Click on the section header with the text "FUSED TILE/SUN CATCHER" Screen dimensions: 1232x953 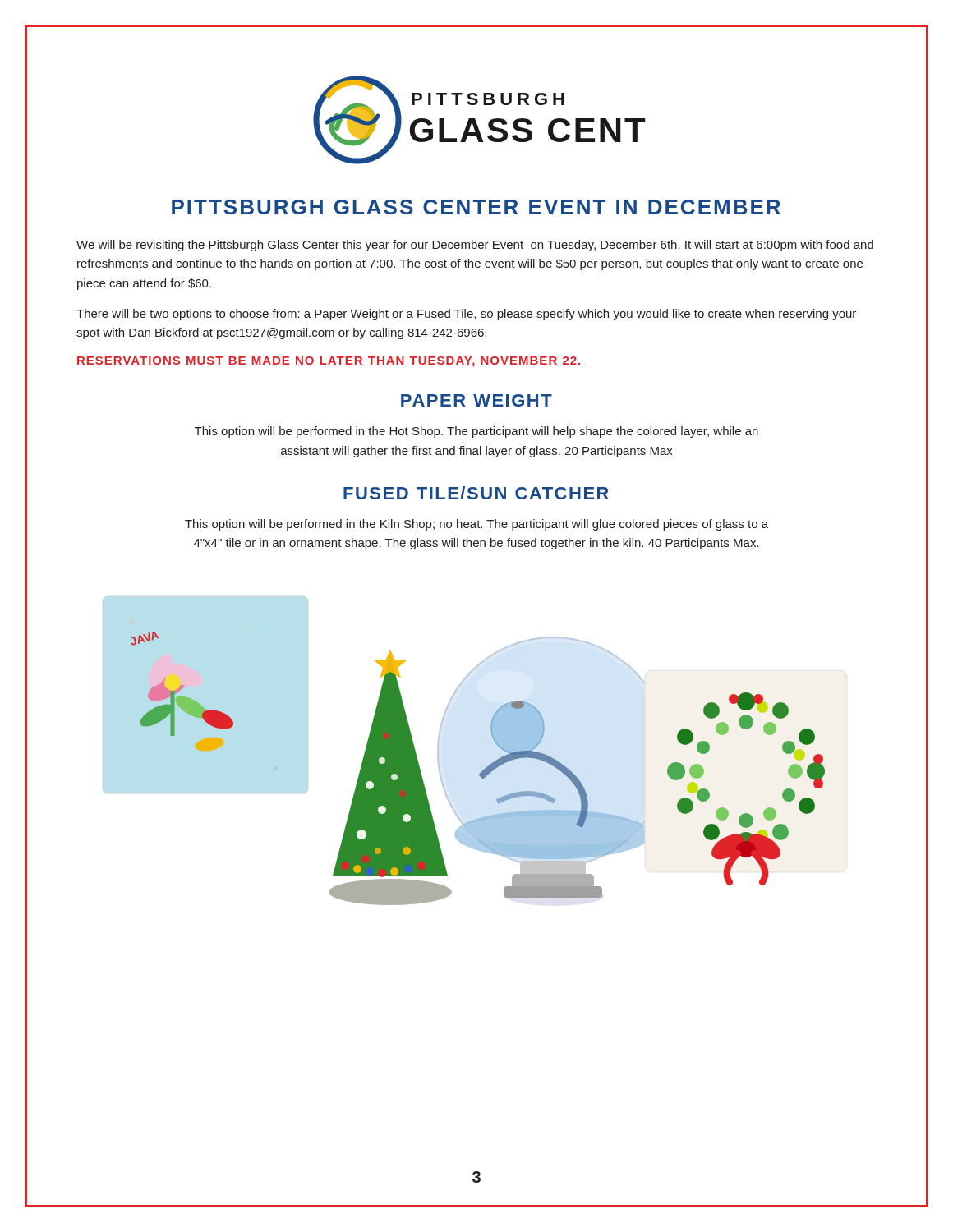(x=476, y=493)
